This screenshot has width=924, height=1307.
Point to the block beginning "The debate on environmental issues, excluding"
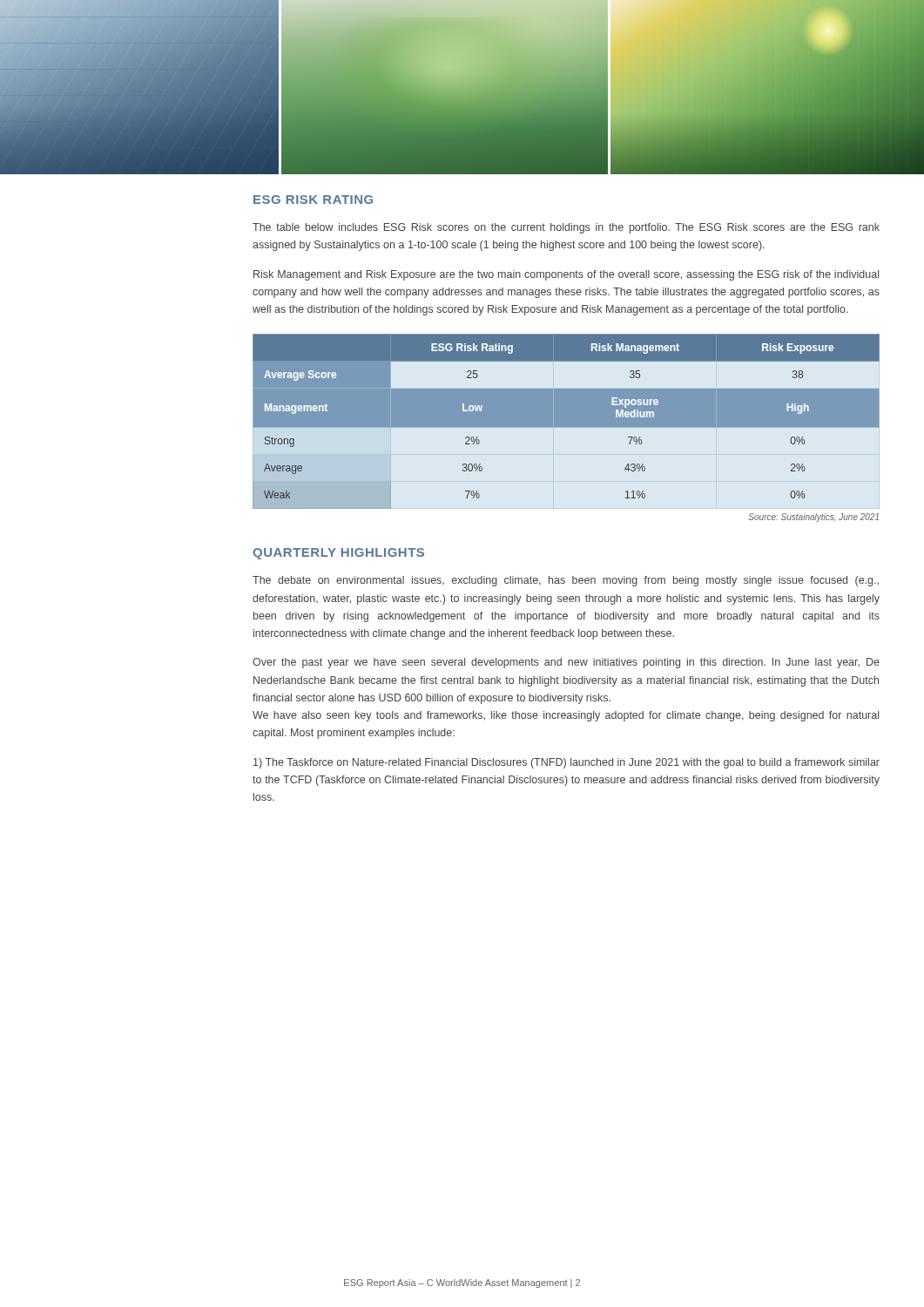pyautogui.click(x=566, y=607)
